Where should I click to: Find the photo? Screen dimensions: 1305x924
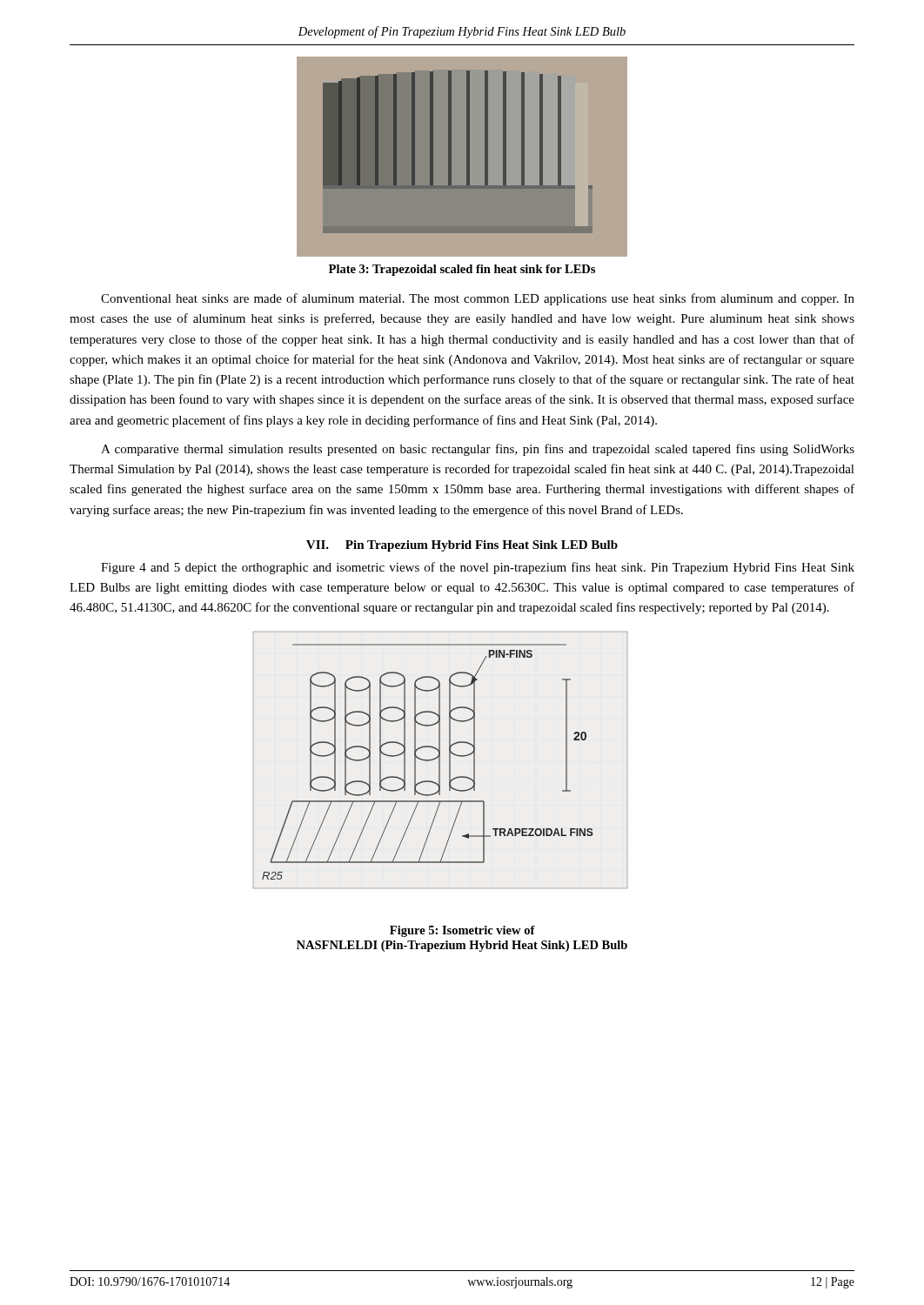point(462,157)
